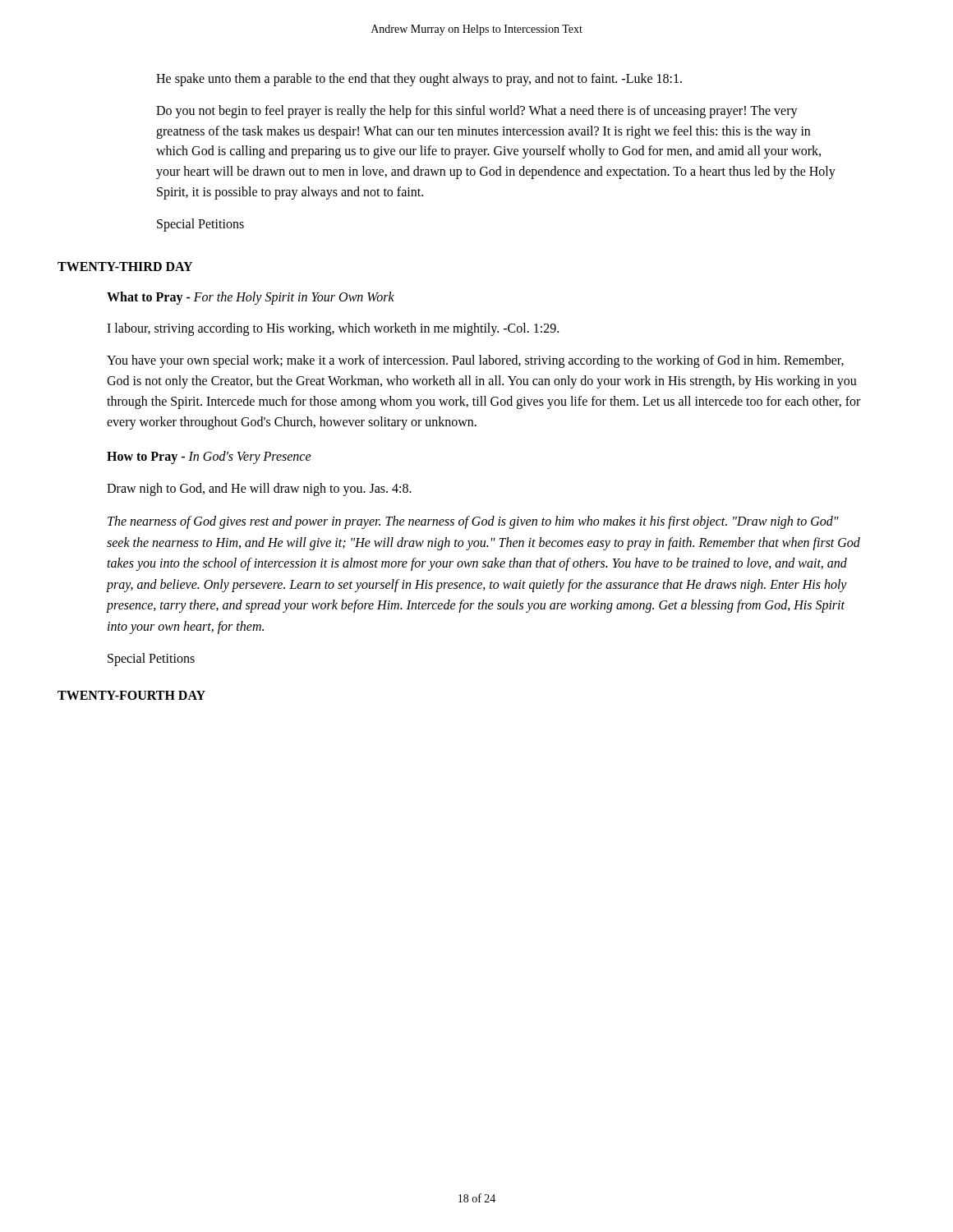This screenshot has width=953, height=1232.
Task: Find the region starting "How to Pray"
Action: (209, 457)
